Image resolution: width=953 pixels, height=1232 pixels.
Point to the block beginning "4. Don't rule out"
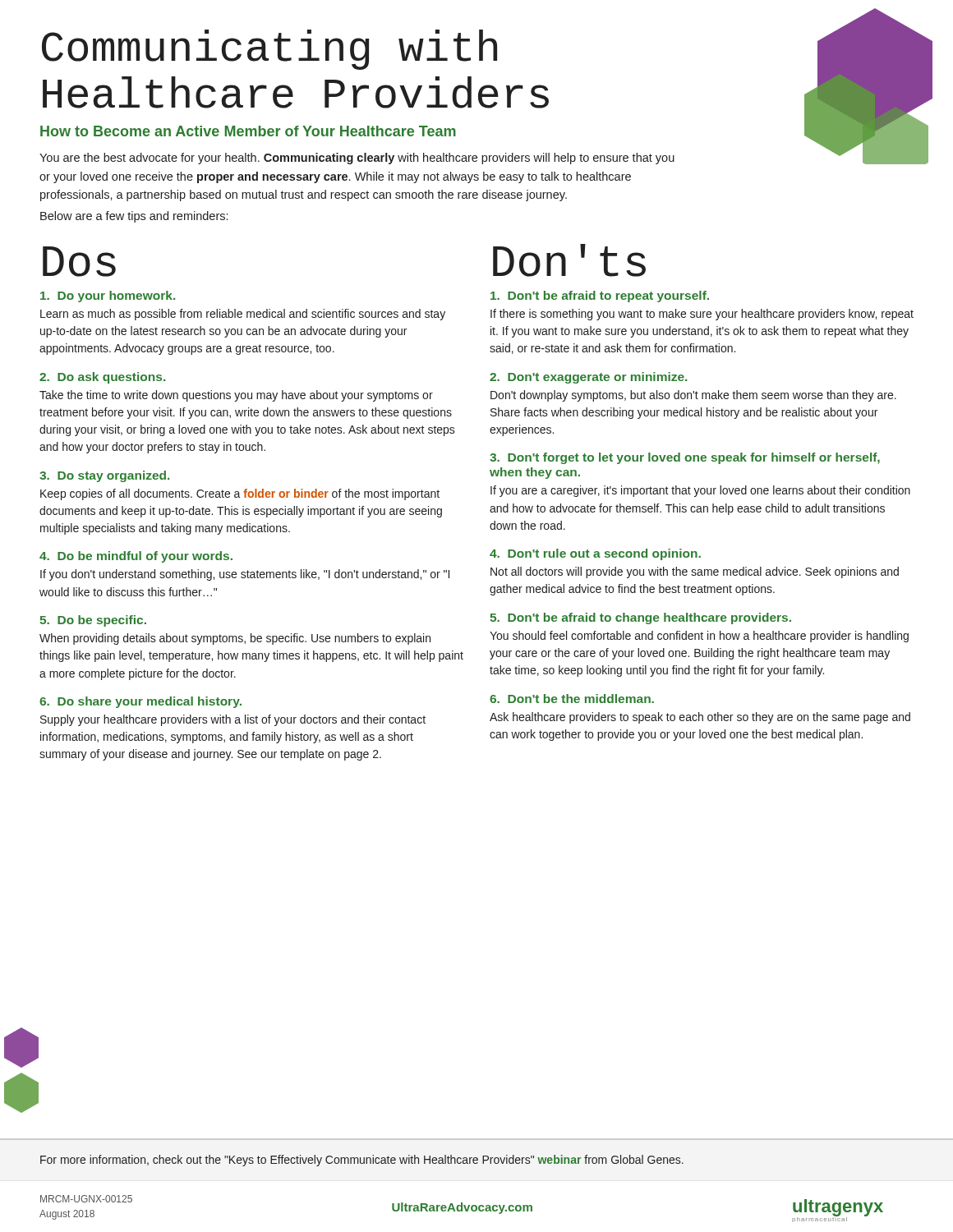pos(702,572)
